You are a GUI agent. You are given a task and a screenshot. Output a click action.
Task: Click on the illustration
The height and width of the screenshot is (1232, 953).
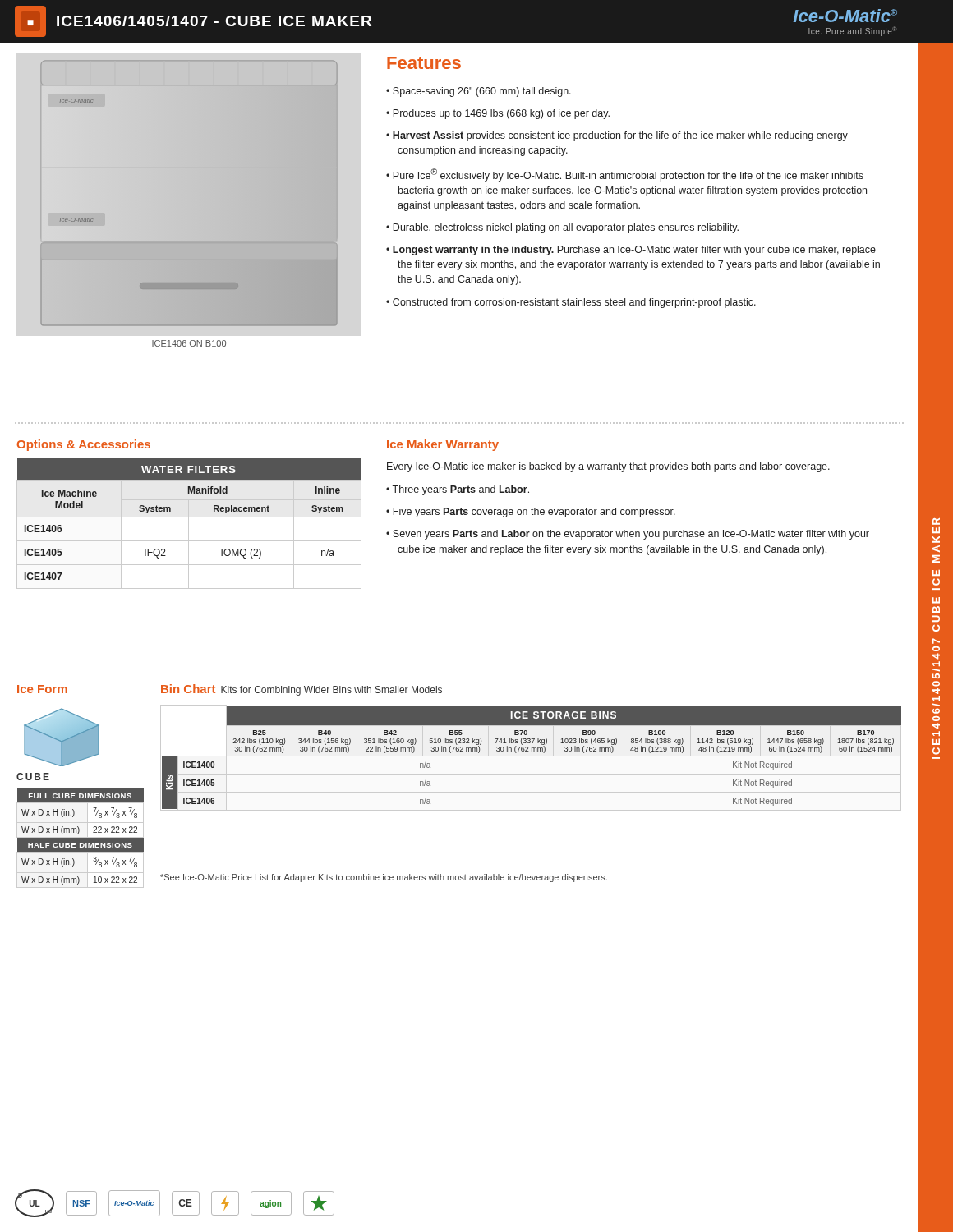pyautogui.click(x=62, y=736)
